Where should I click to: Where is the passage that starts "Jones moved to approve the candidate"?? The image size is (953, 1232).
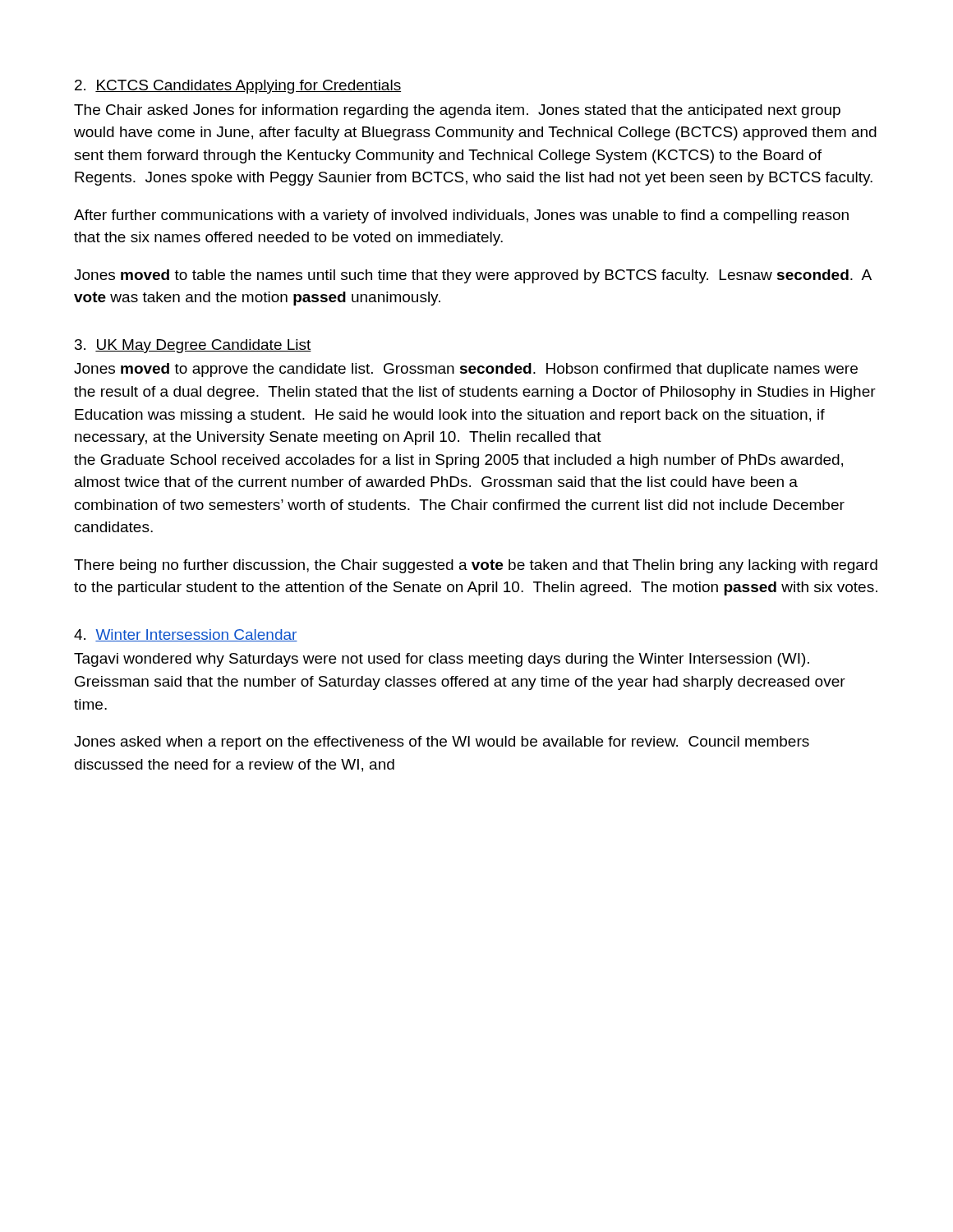[475, 448]
